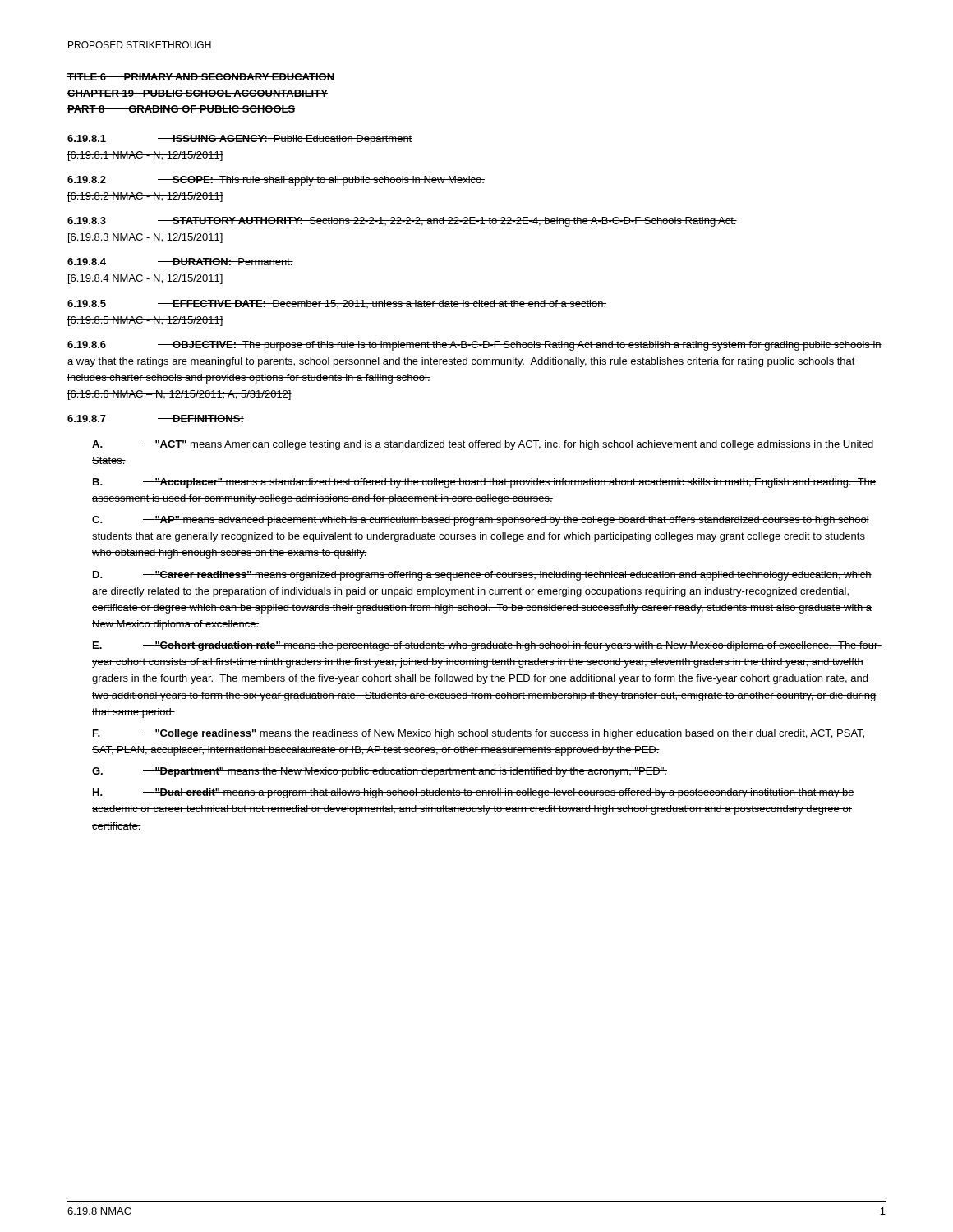Point to the block beginning "C. "AP" means advanced placement which"

coord(489,537)
